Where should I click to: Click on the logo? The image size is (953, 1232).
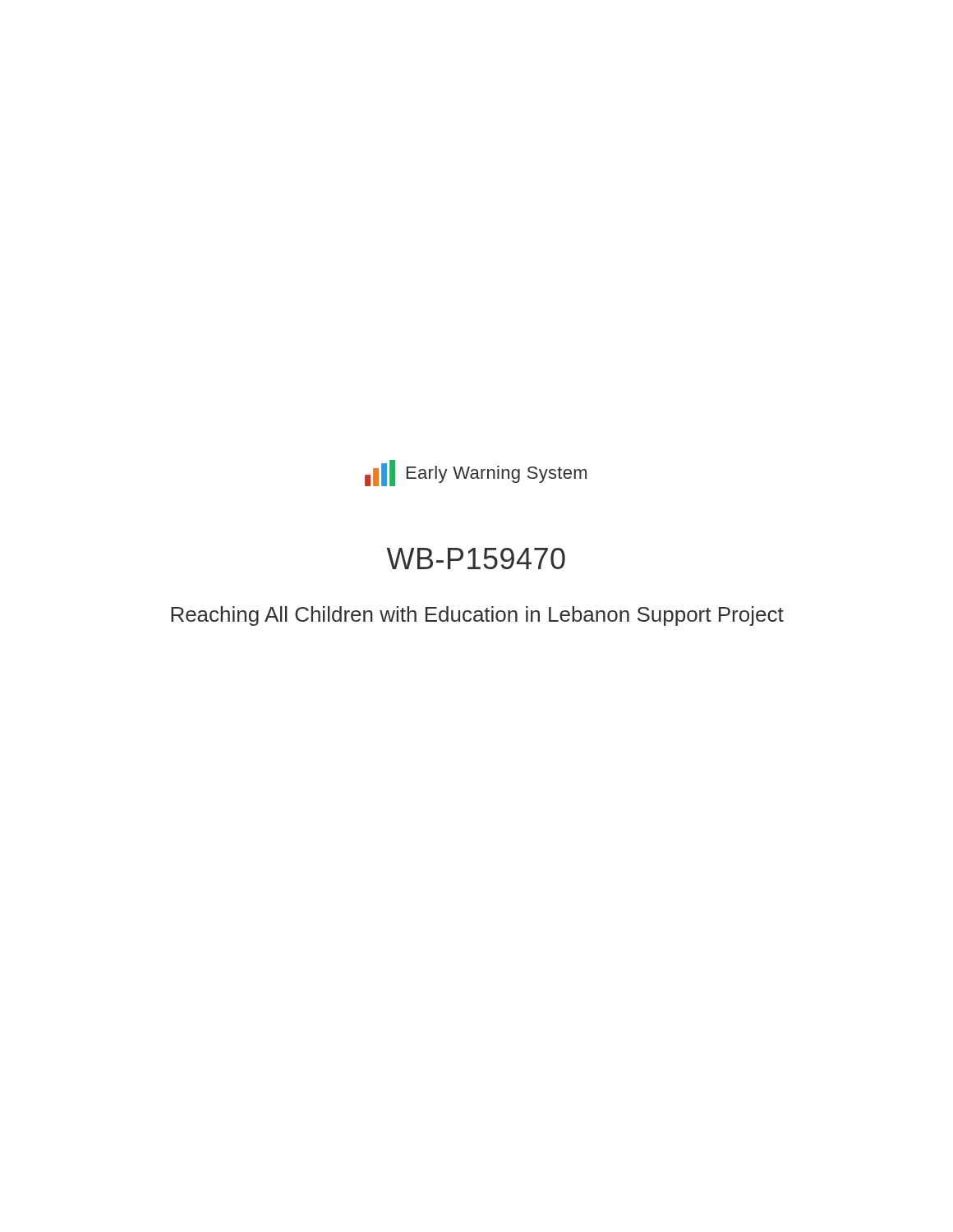[x=476, y=473]
